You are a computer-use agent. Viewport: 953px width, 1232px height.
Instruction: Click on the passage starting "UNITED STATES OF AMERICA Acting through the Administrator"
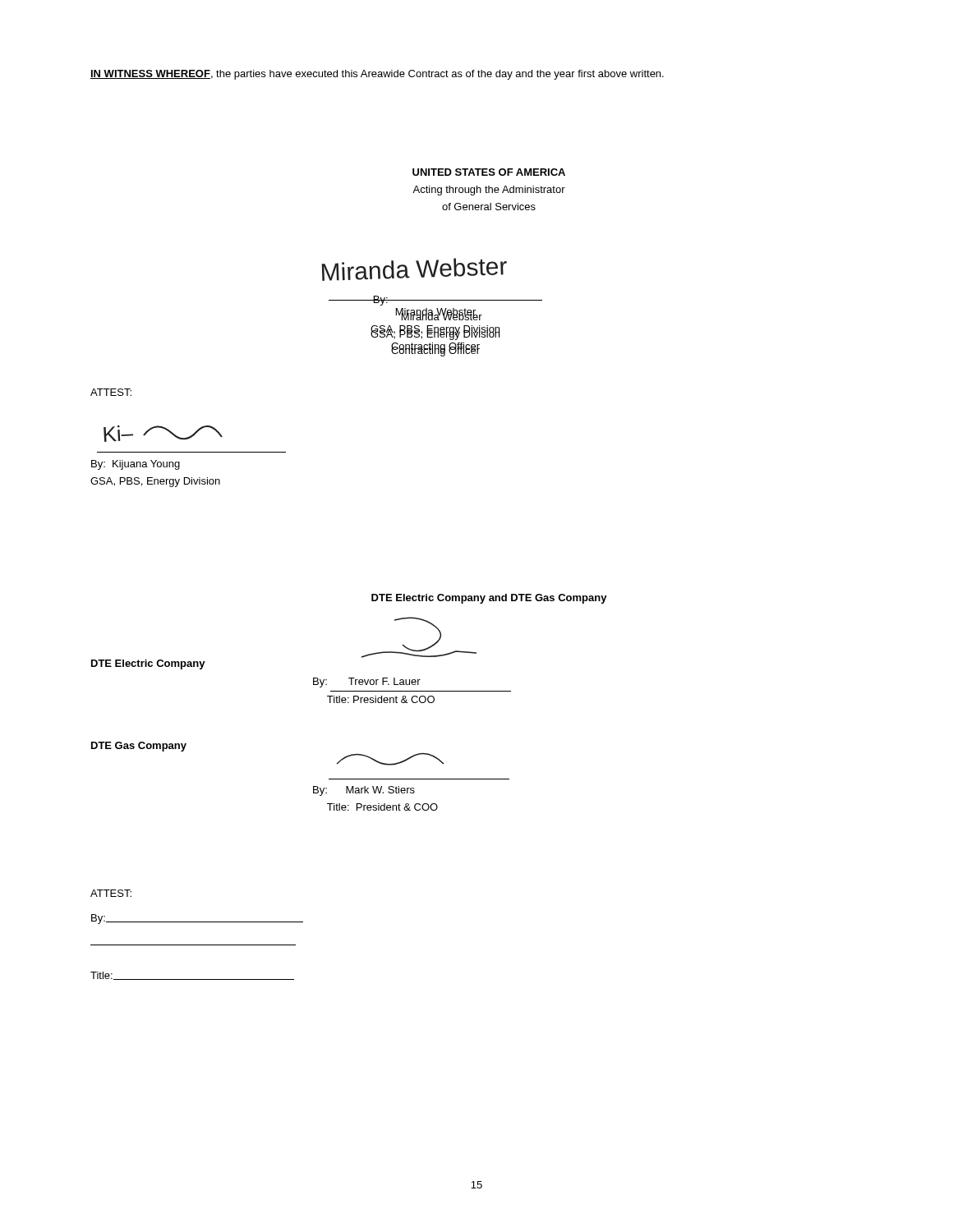(489, 189)
